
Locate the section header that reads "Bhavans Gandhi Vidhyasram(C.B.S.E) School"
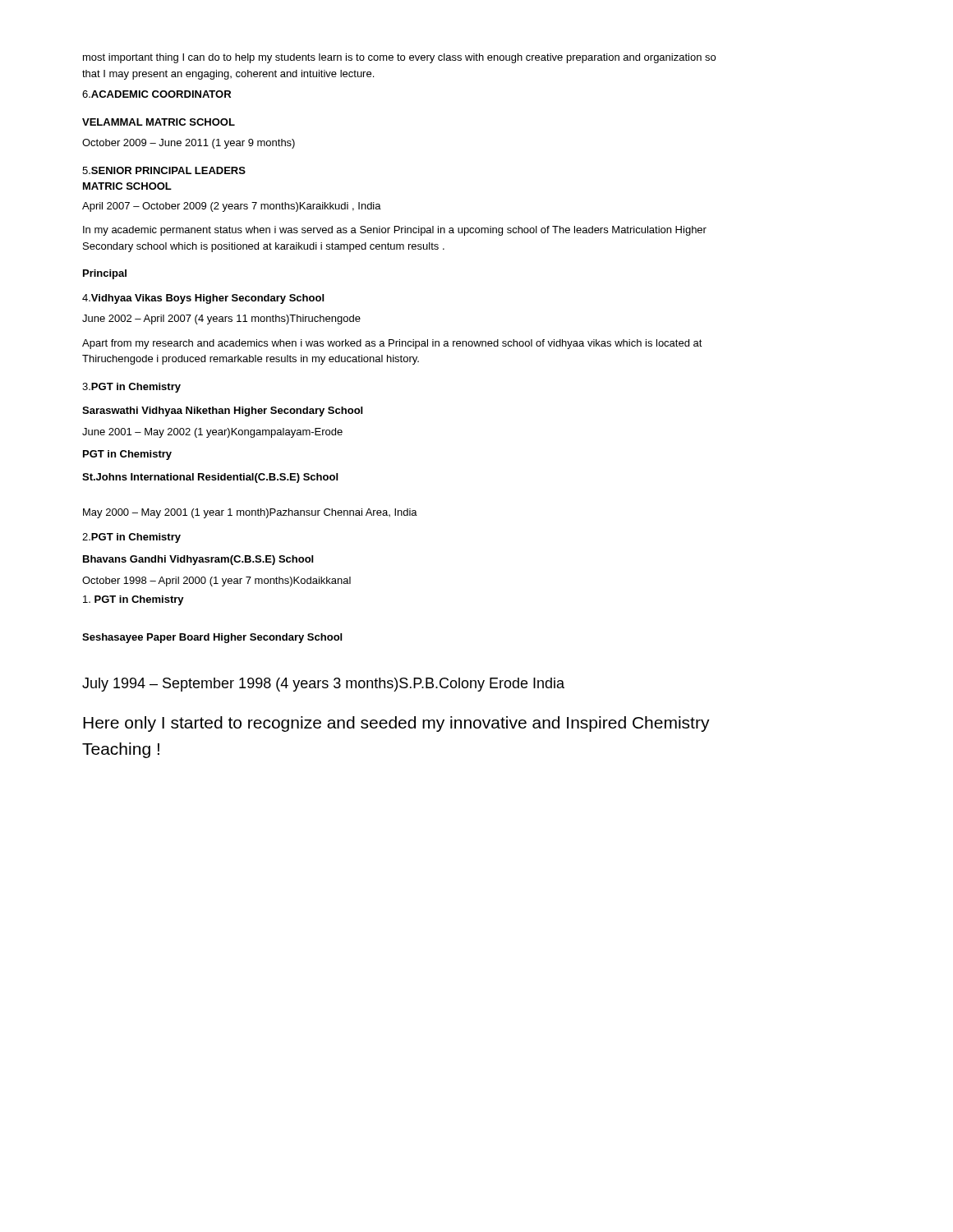point(198,559)
